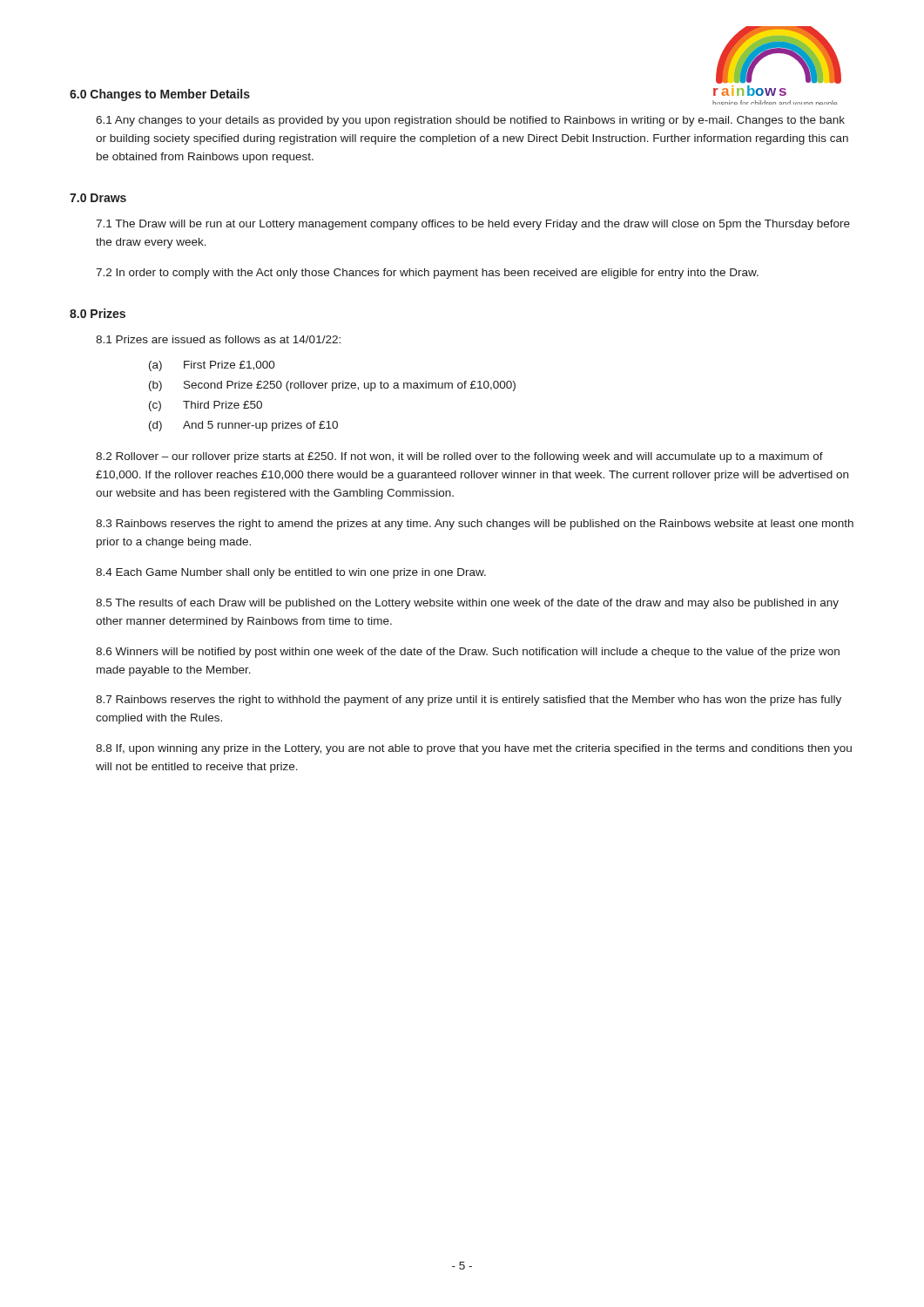The image size is (924, 1307).
Task: Click where it says "8.0 Prizes"
Action: (x=98, y=313)
